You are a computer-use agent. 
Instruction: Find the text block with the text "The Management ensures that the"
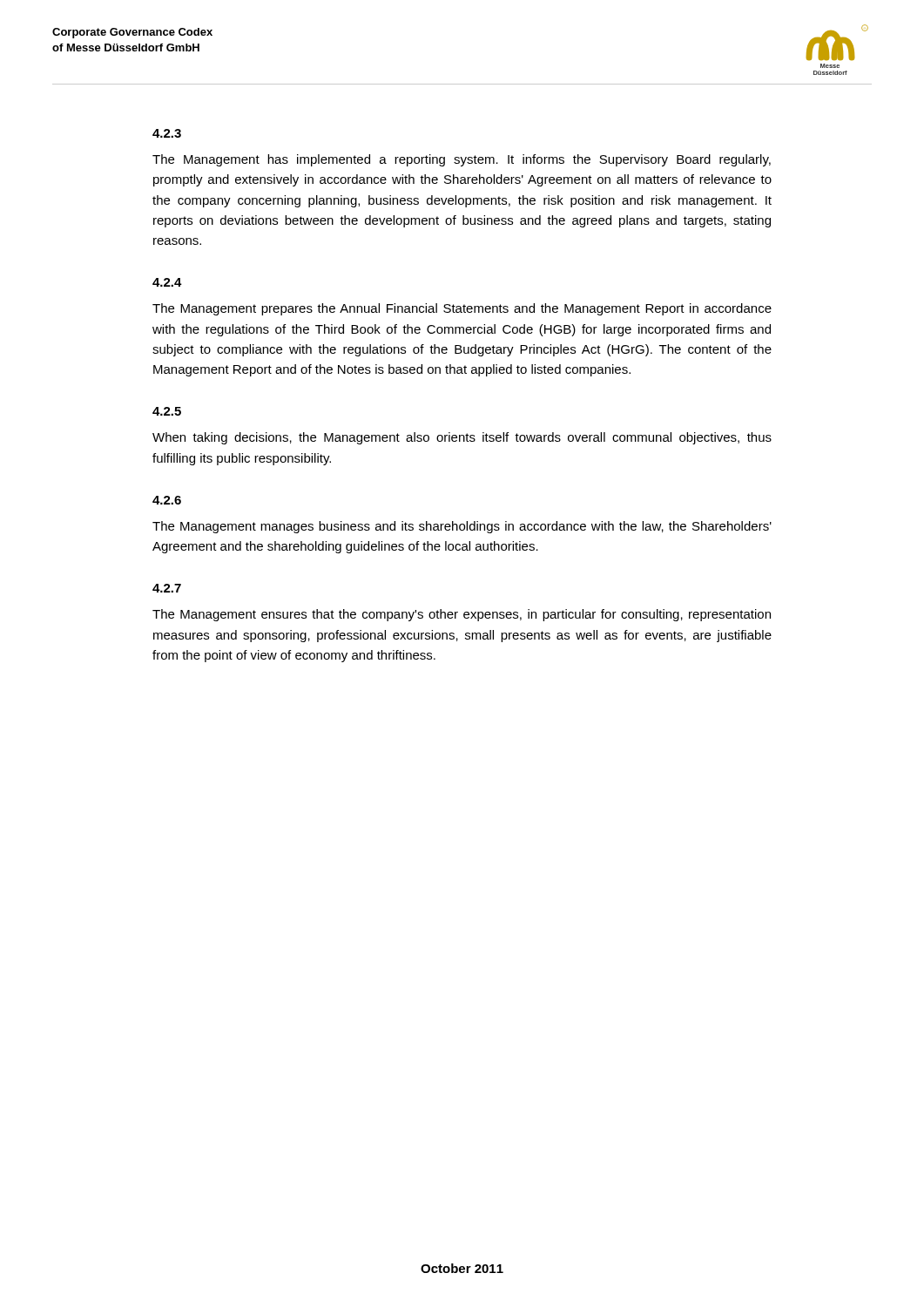(x=462, y=634)
